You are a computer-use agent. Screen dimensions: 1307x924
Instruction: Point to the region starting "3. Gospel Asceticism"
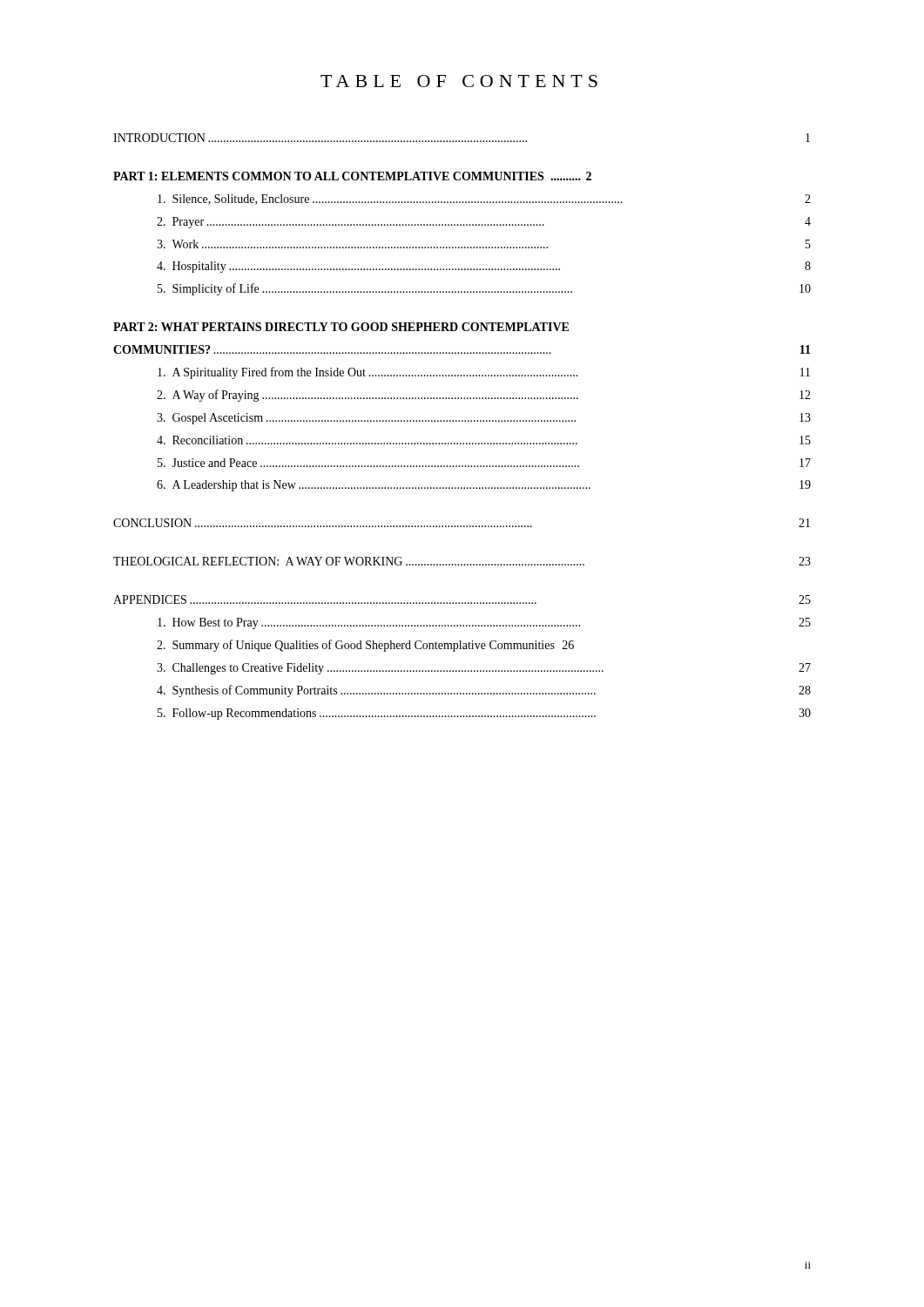click(484, 418)
